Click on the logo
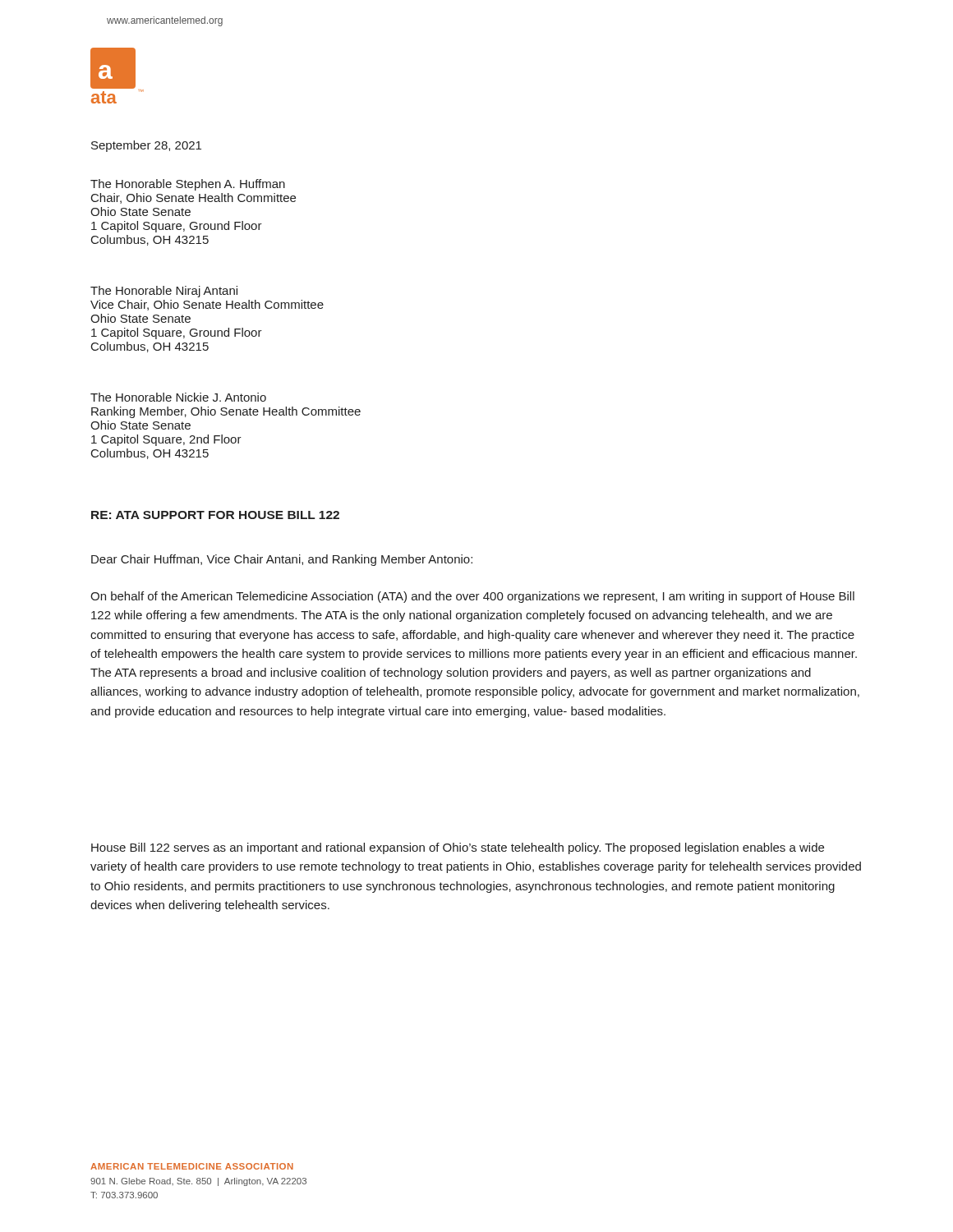Image resolution: width=953 pixels, height=1232 pixels. (131, 78)
